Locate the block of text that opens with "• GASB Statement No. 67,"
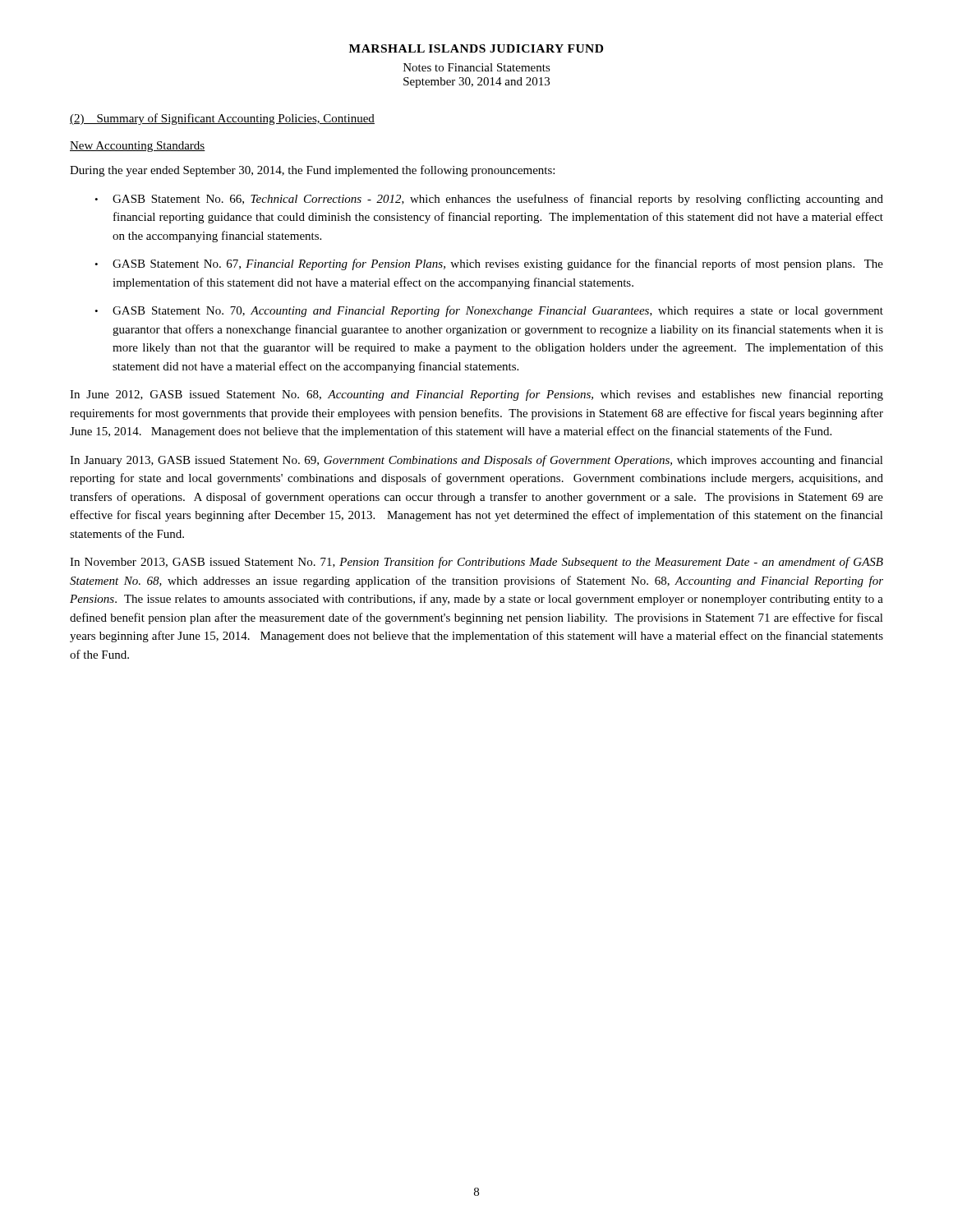The width and height of the screenshot is (953, 1232). coord(489,273)
